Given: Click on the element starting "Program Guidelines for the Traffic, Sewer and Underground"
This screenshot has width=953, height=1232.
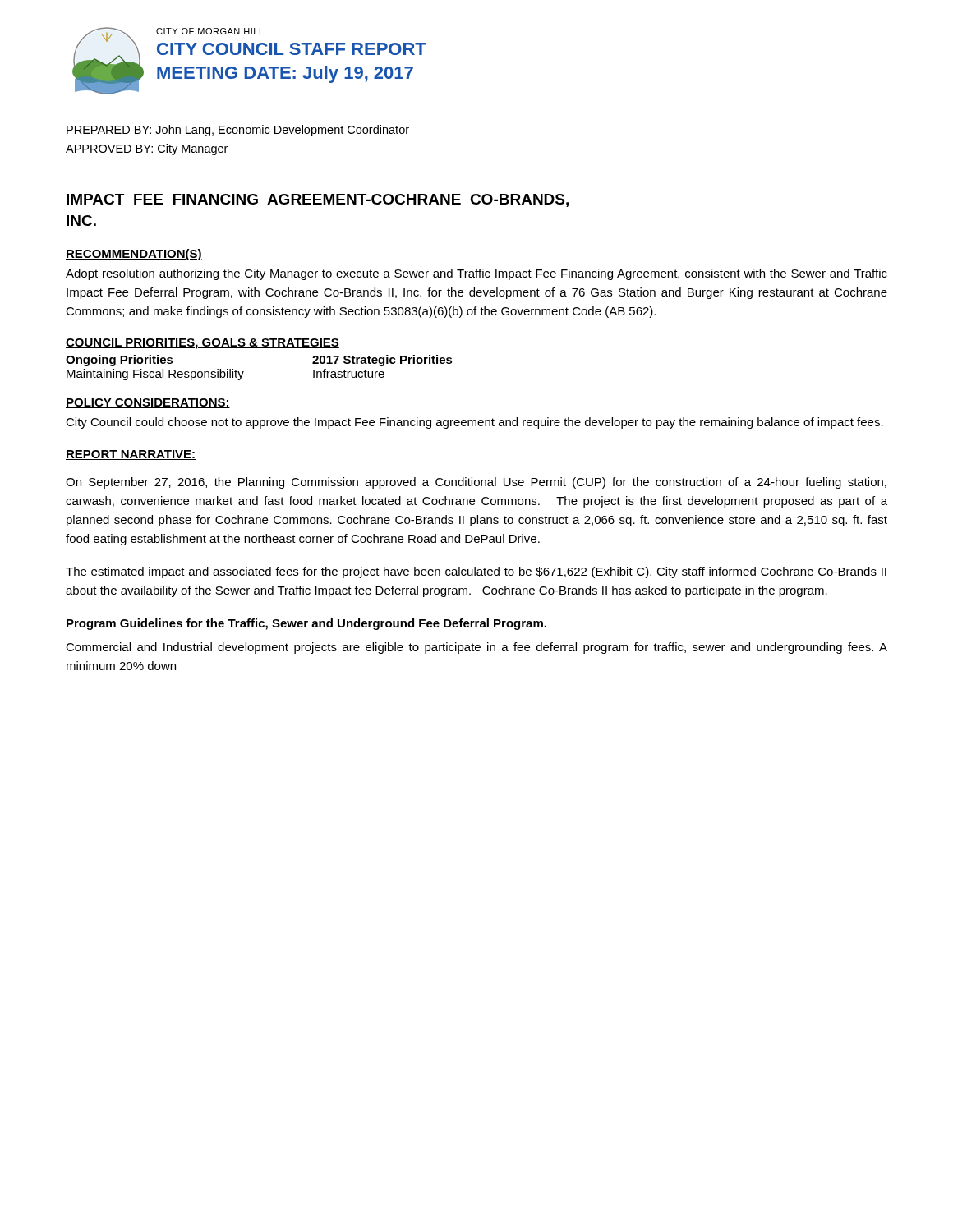Looking at the screenshot, I should coord(306,623).
